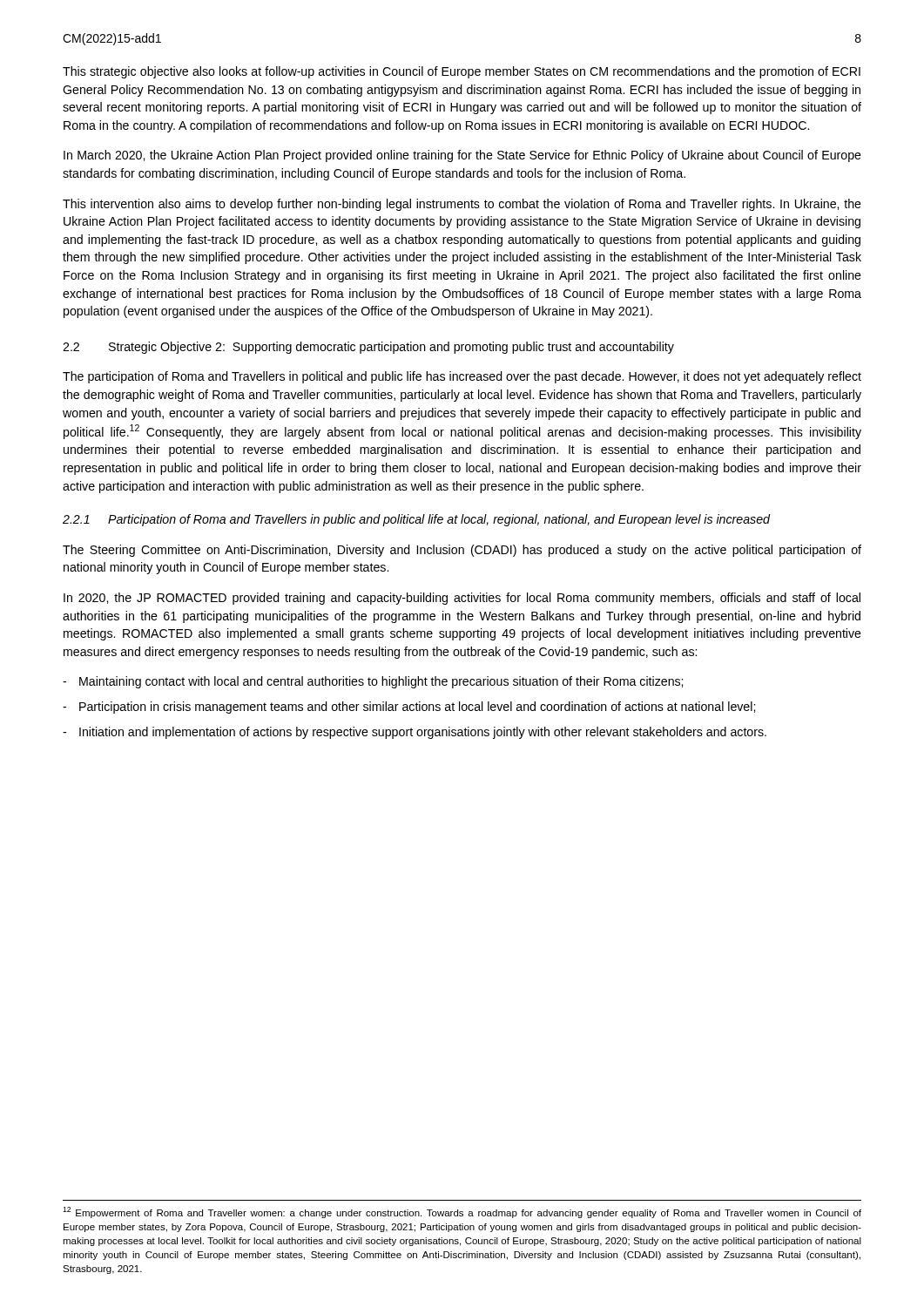Find the text block containing "The participation of Roma and"
Viewport: 924px width, 1307px height.
coord(462,431)
